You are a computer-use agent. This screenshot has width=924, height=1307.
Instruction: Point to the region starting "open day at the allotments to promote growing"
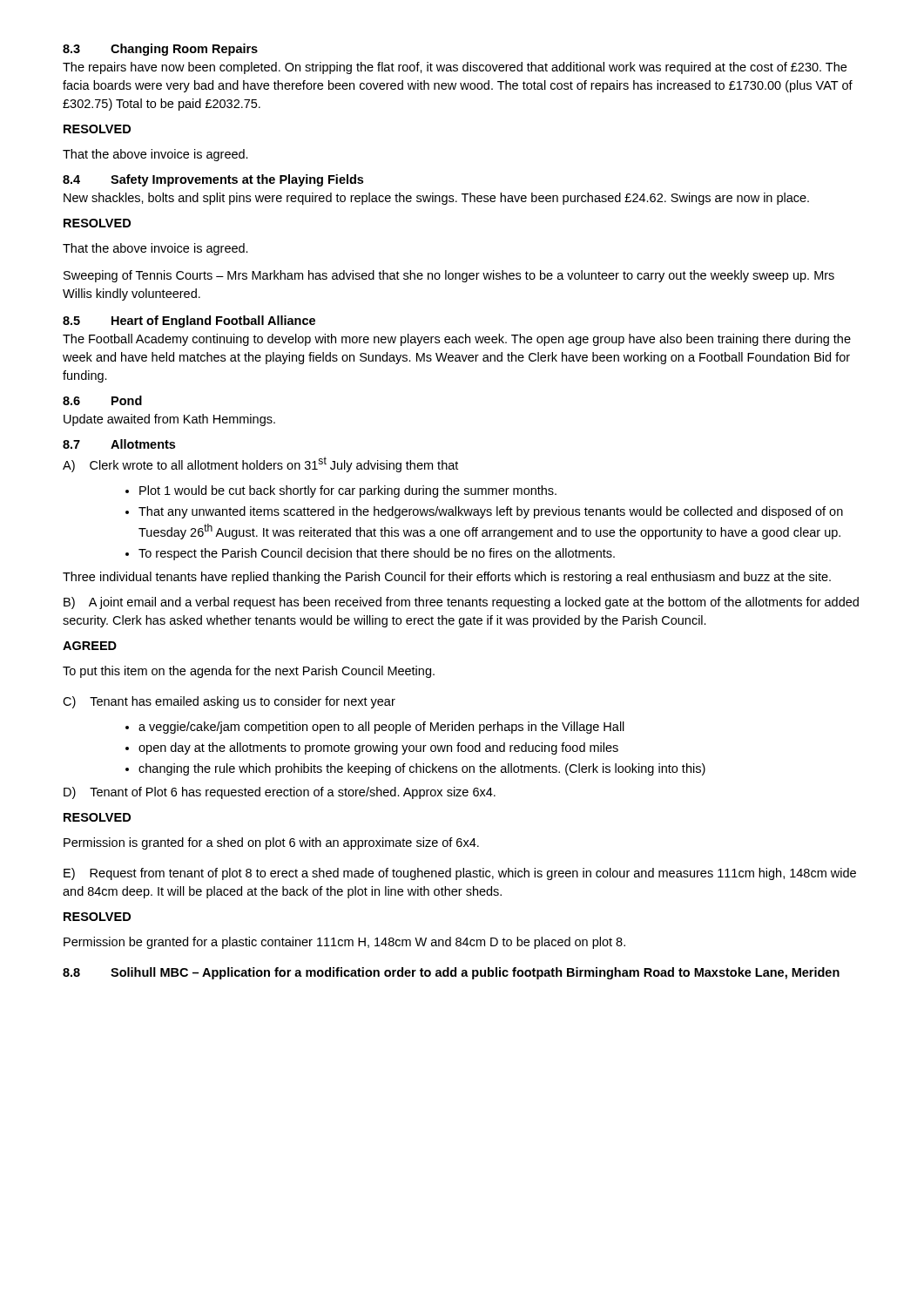pyautogui.click(x=500, y=748)
